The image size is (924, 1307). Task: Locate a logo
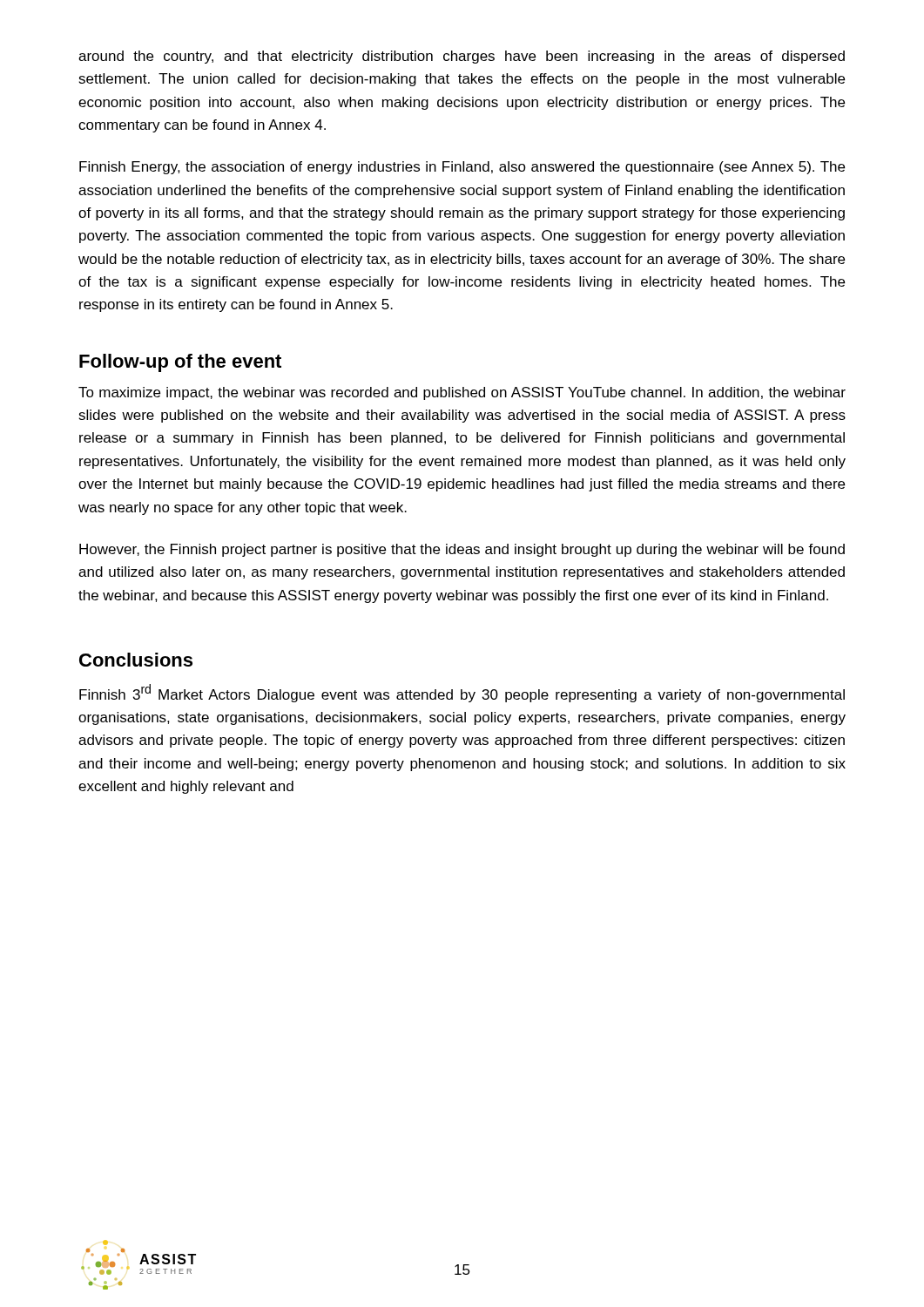point(138,1264)
